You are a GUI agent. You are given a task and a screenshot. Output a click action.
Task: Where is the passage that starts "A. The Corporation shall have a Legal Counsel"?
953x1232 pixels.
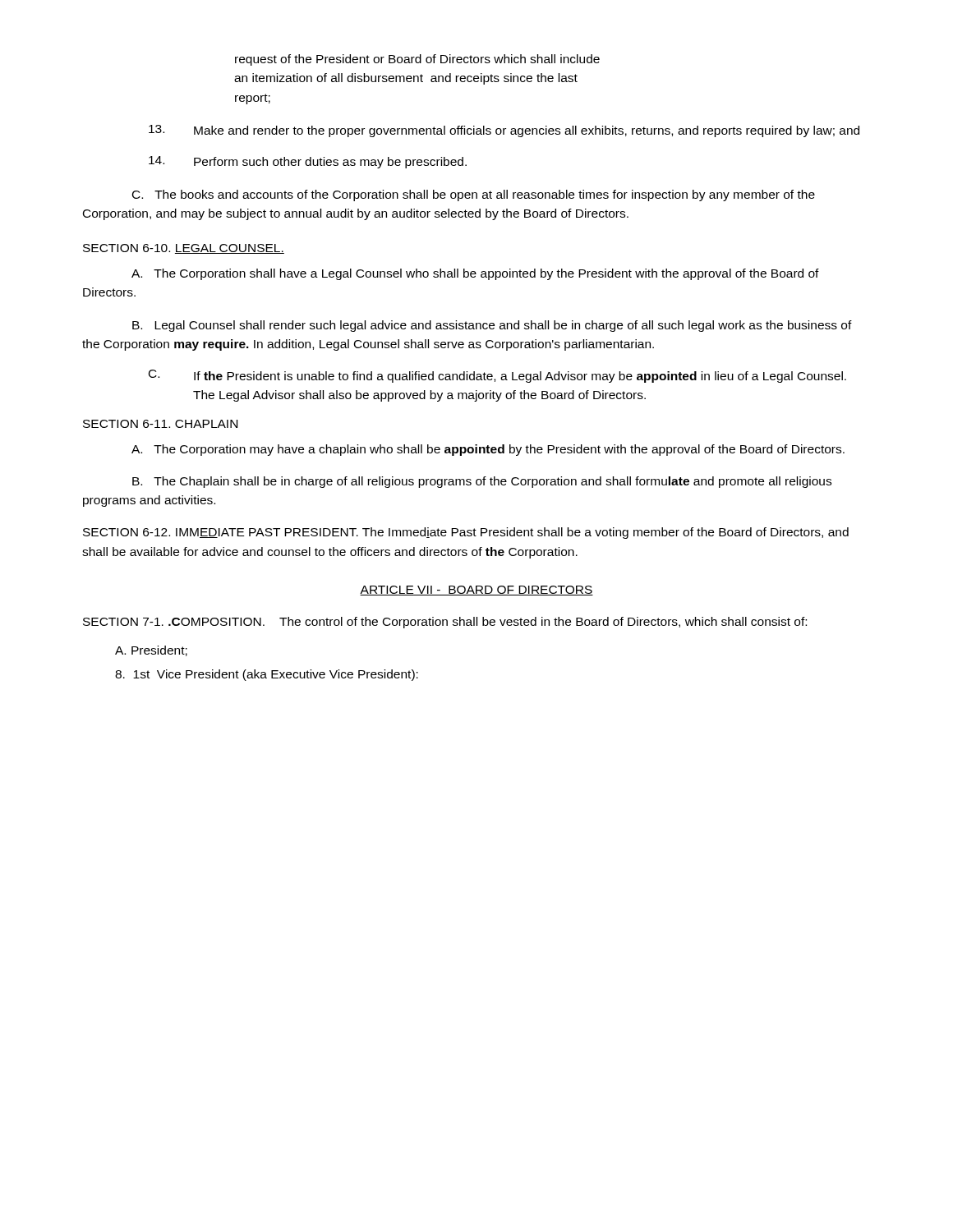(450, 283)
